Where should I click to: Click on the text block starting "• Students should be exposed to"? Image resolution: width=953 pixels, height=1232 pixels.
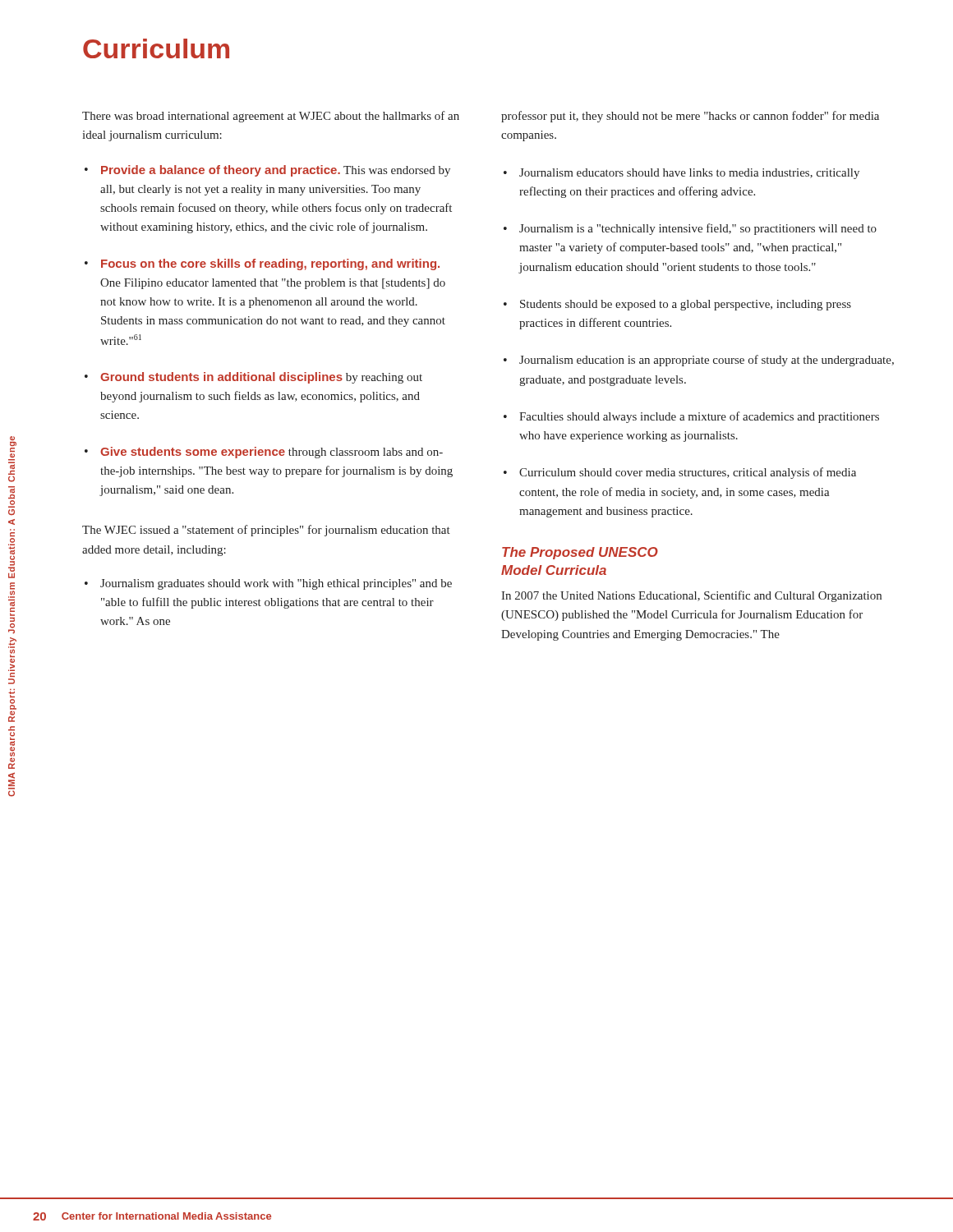(677, 312)
